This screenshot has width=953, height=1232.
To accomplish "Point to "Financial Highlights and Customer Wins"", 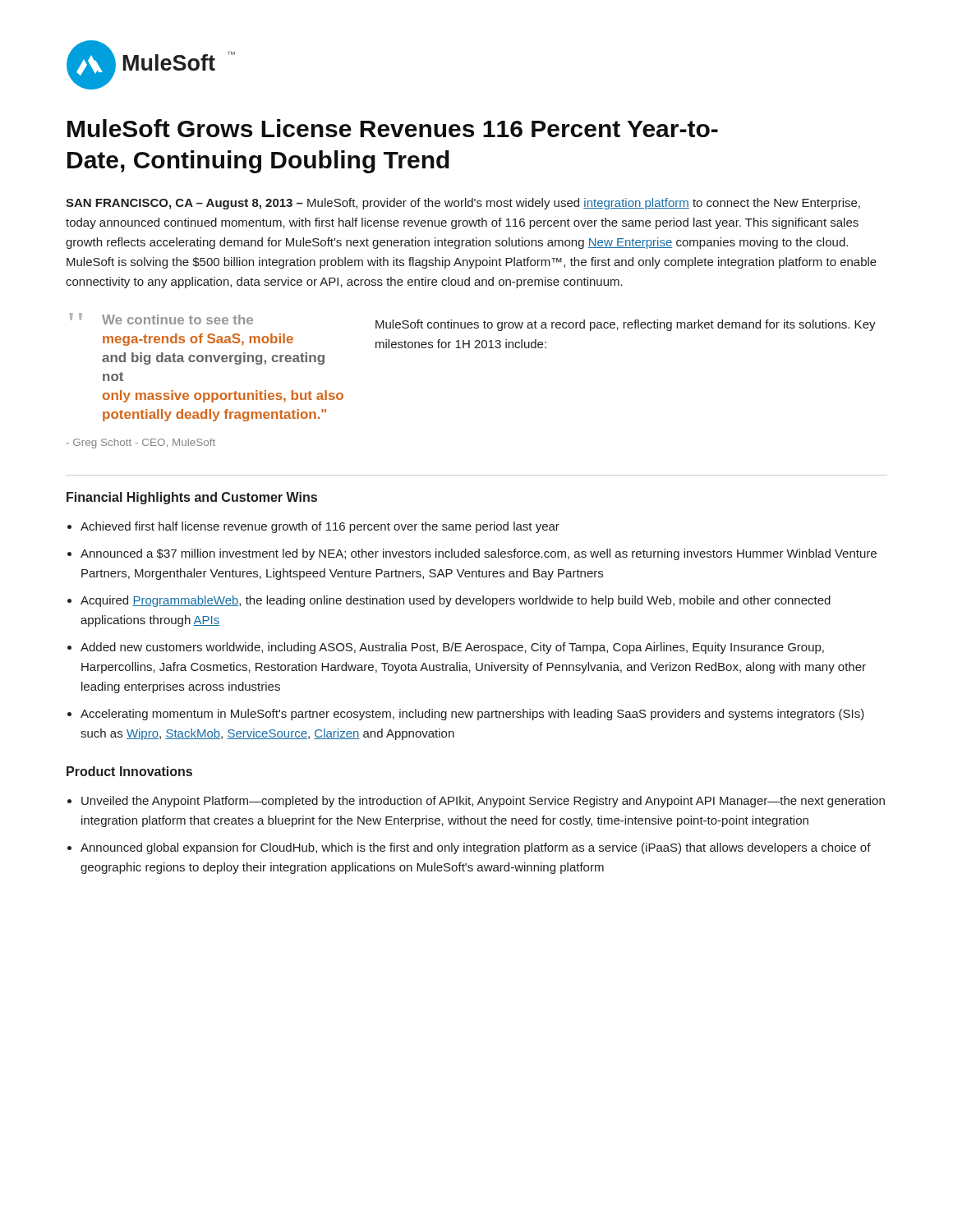I will pyautogui.click(x=192, y=497).
